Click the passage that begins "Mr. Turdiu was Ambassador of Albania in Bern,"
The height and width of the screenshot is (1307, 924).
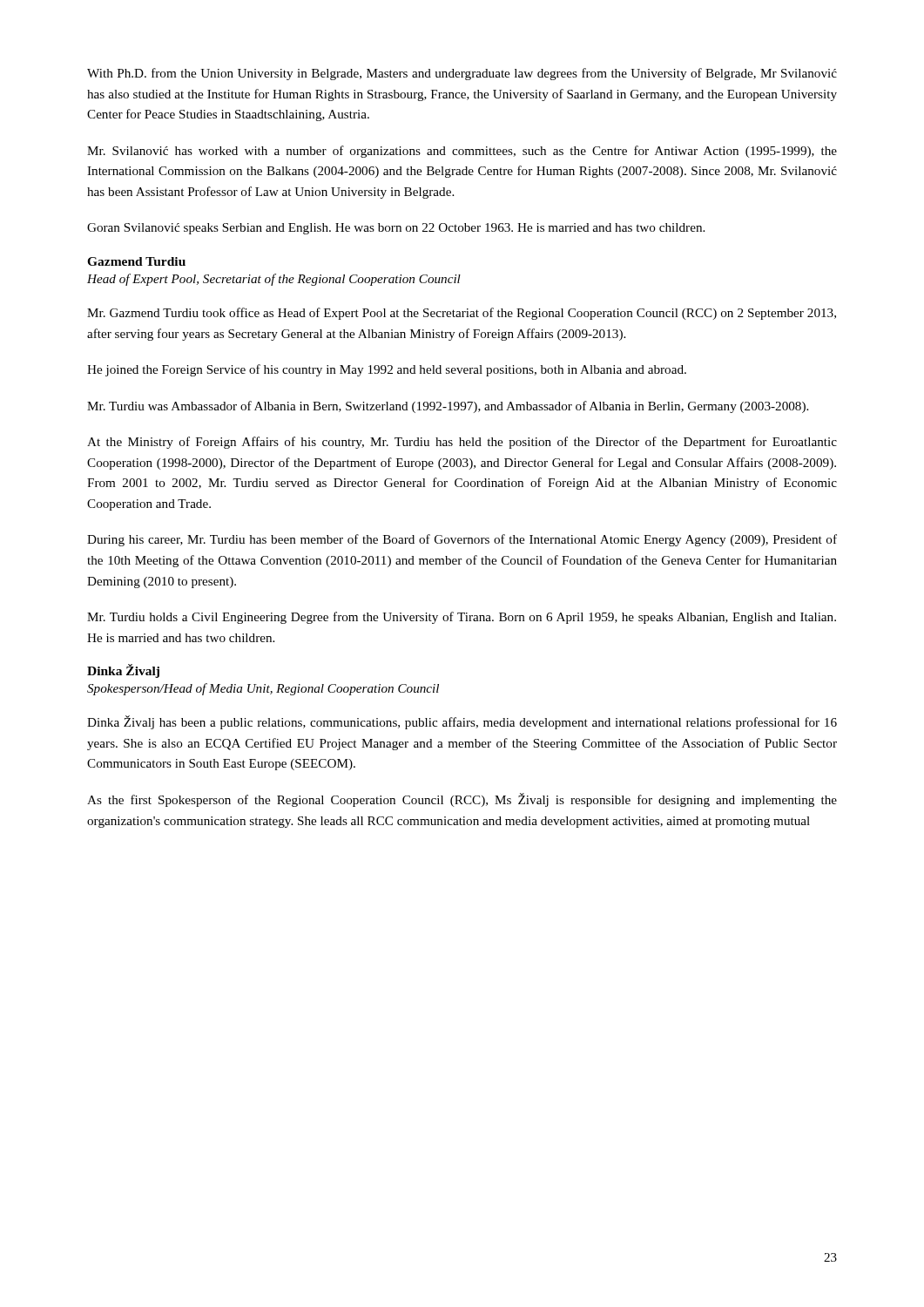[448, 405]
